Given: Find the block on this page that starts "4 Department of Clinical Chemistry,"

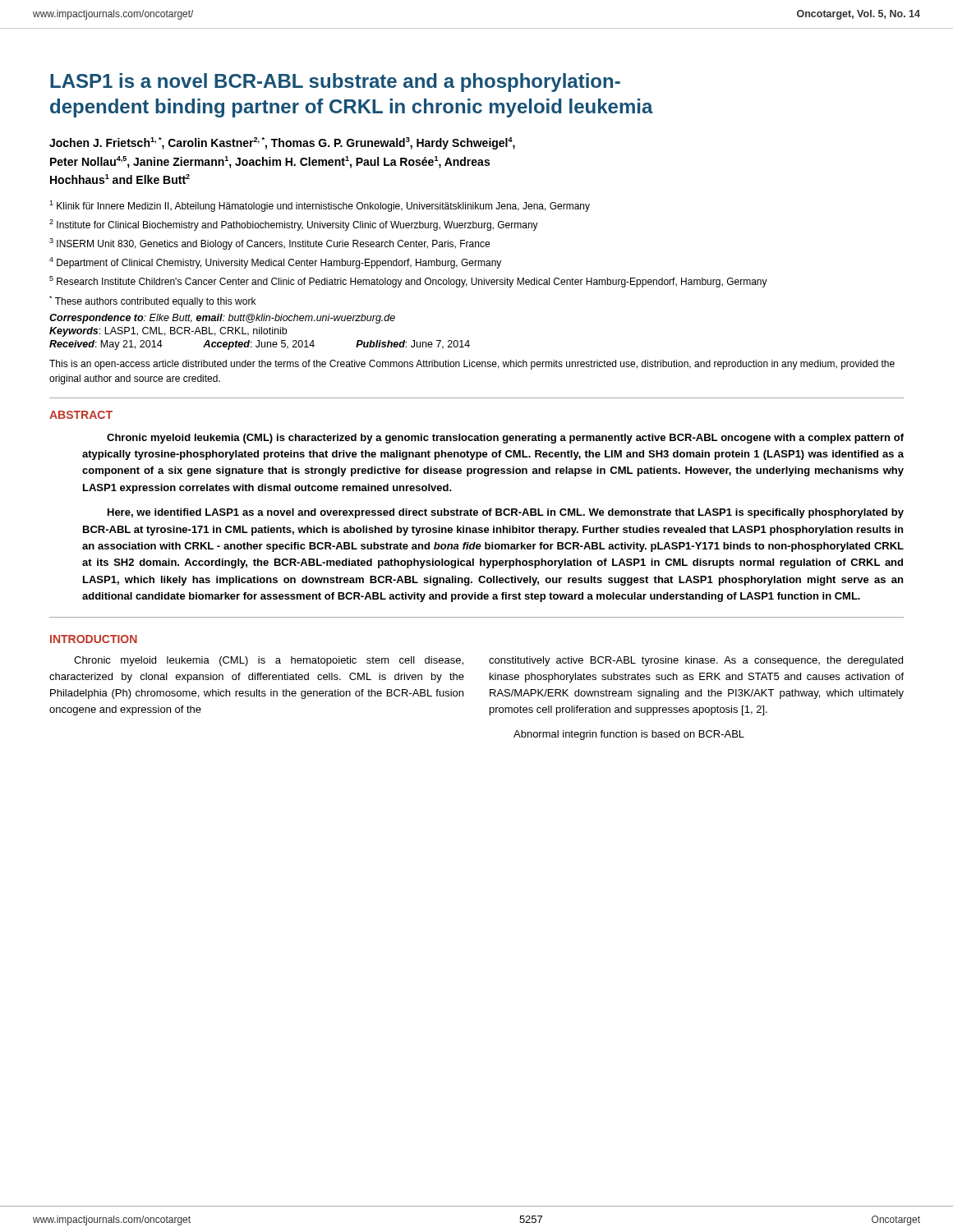Looking at the screenshot, I should click(x=275, y=262).
